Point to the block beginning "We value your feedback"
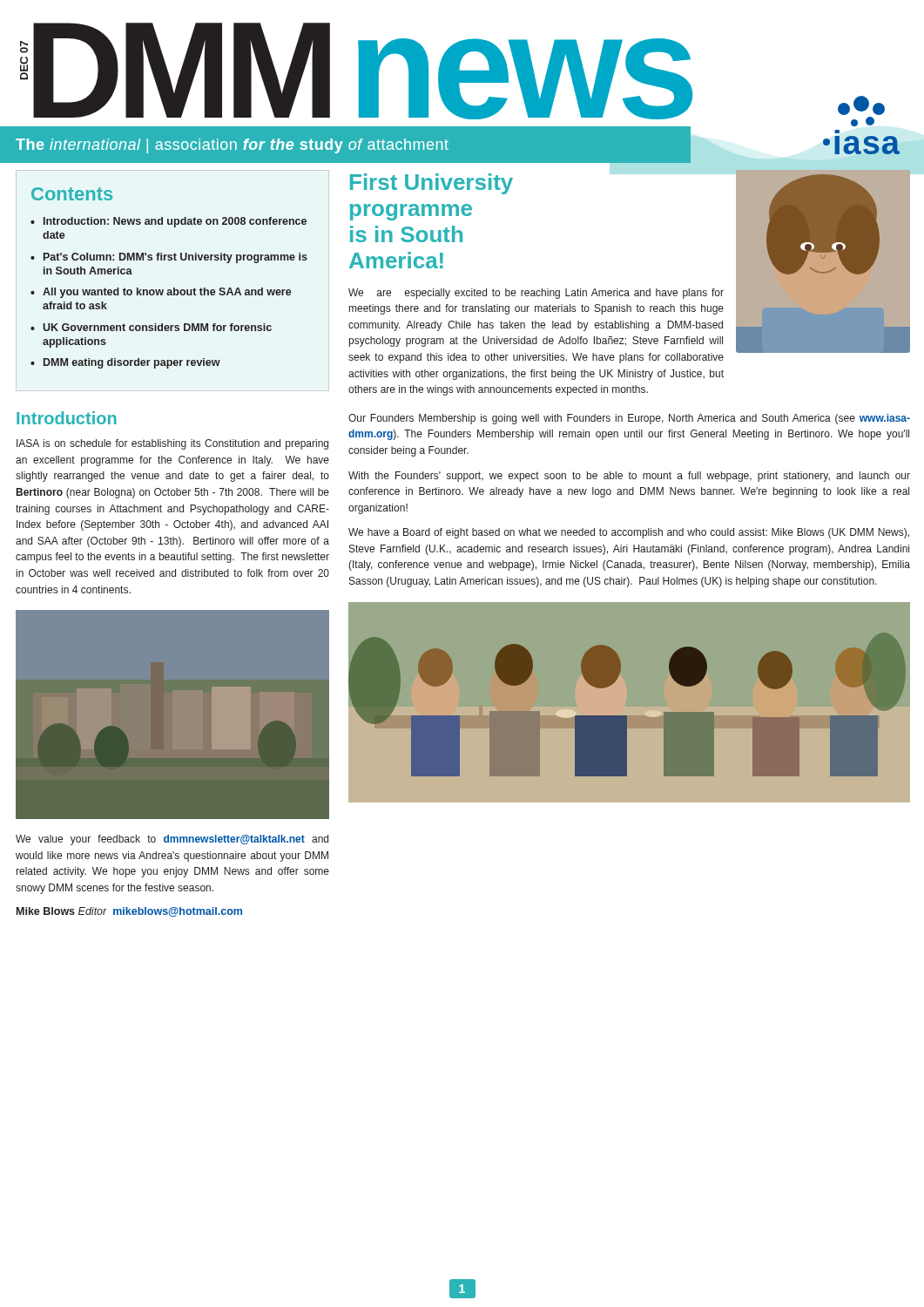 coord(172,864)
